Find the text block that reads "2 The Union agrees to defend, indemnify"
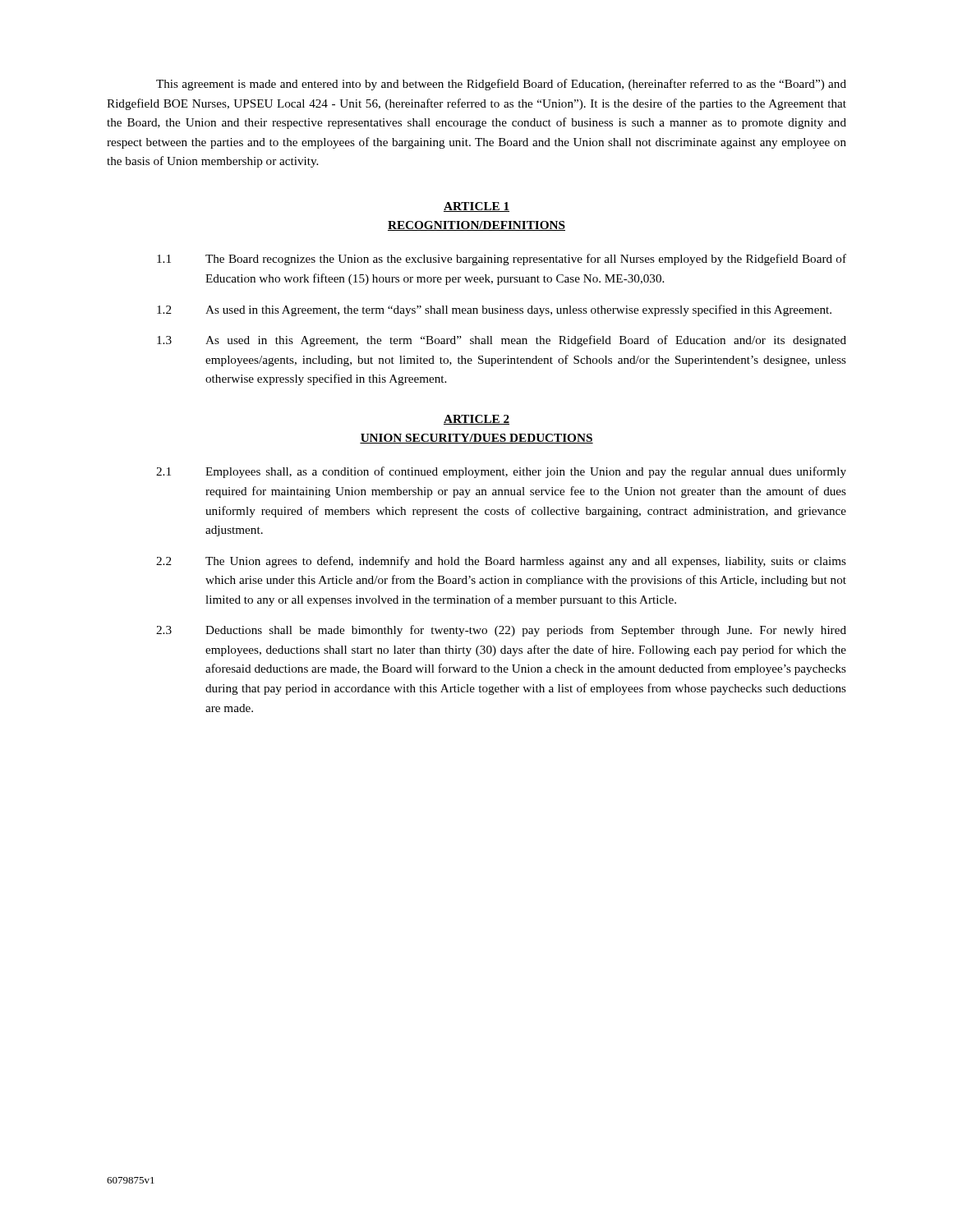 pos(476,580)
